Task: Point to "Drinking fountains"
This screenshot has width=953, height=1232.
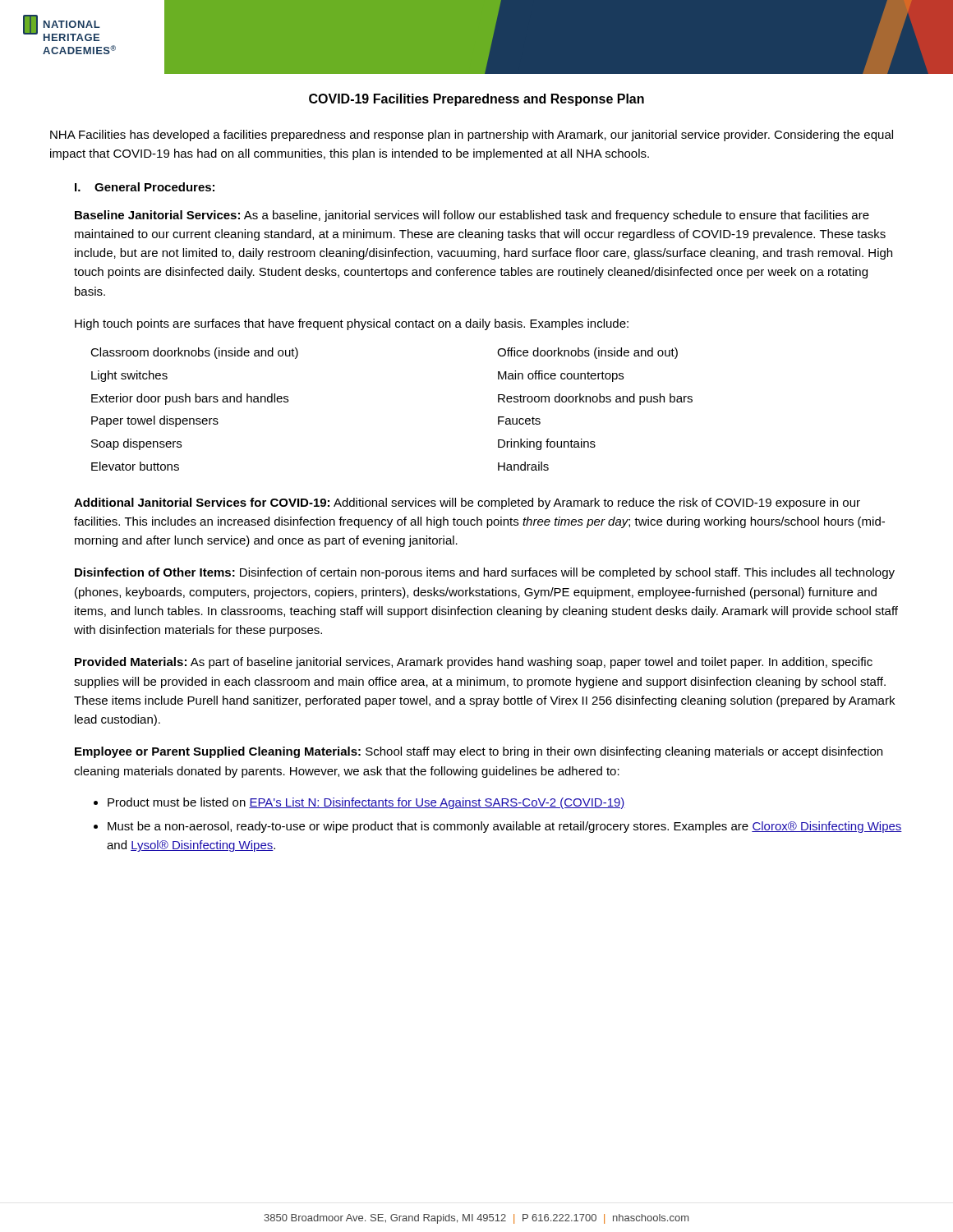Action: [546, 443]
